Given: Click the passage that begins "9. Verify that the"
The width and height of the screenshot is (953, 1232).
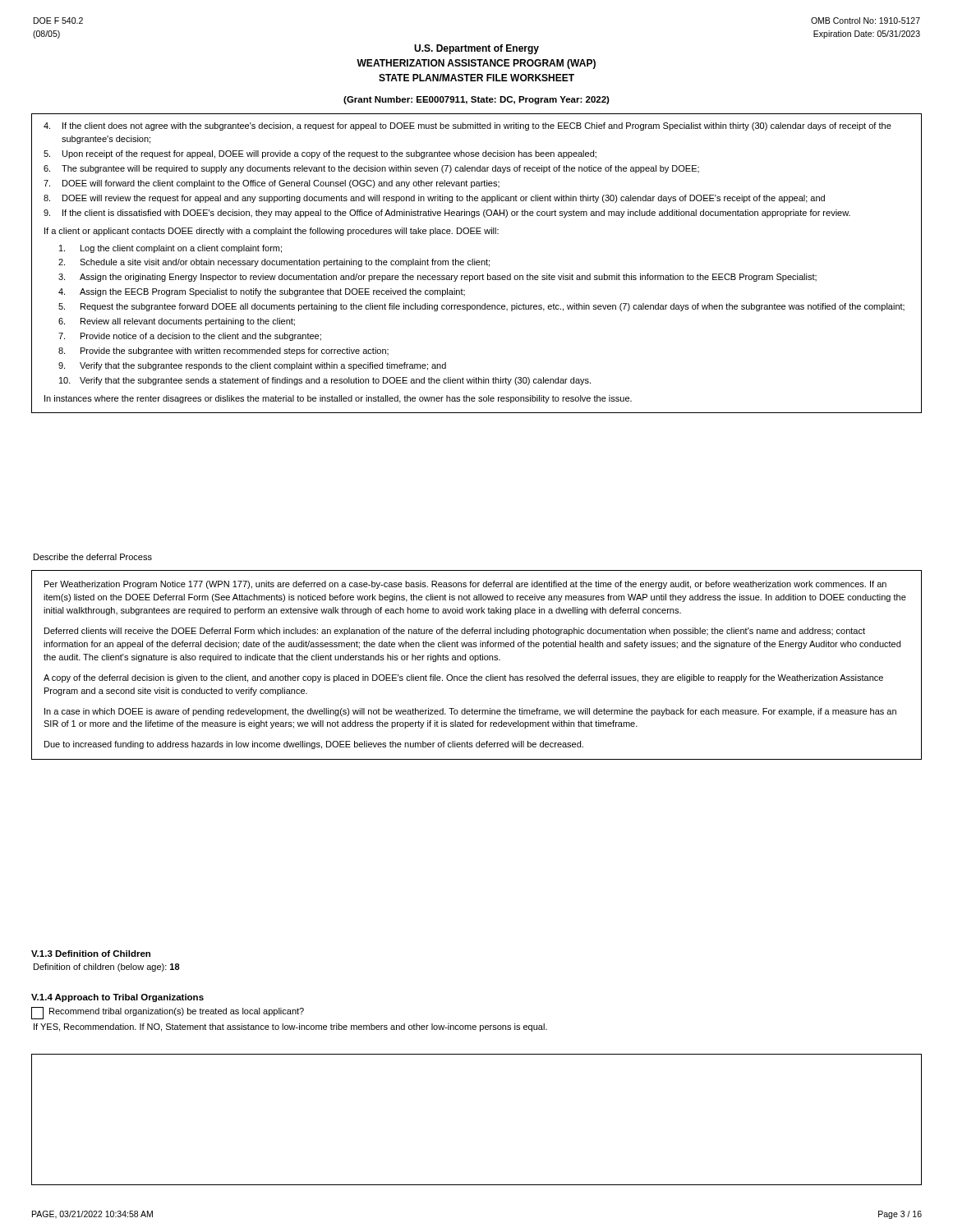Looking at the screenshot, I should coord(252,366).
